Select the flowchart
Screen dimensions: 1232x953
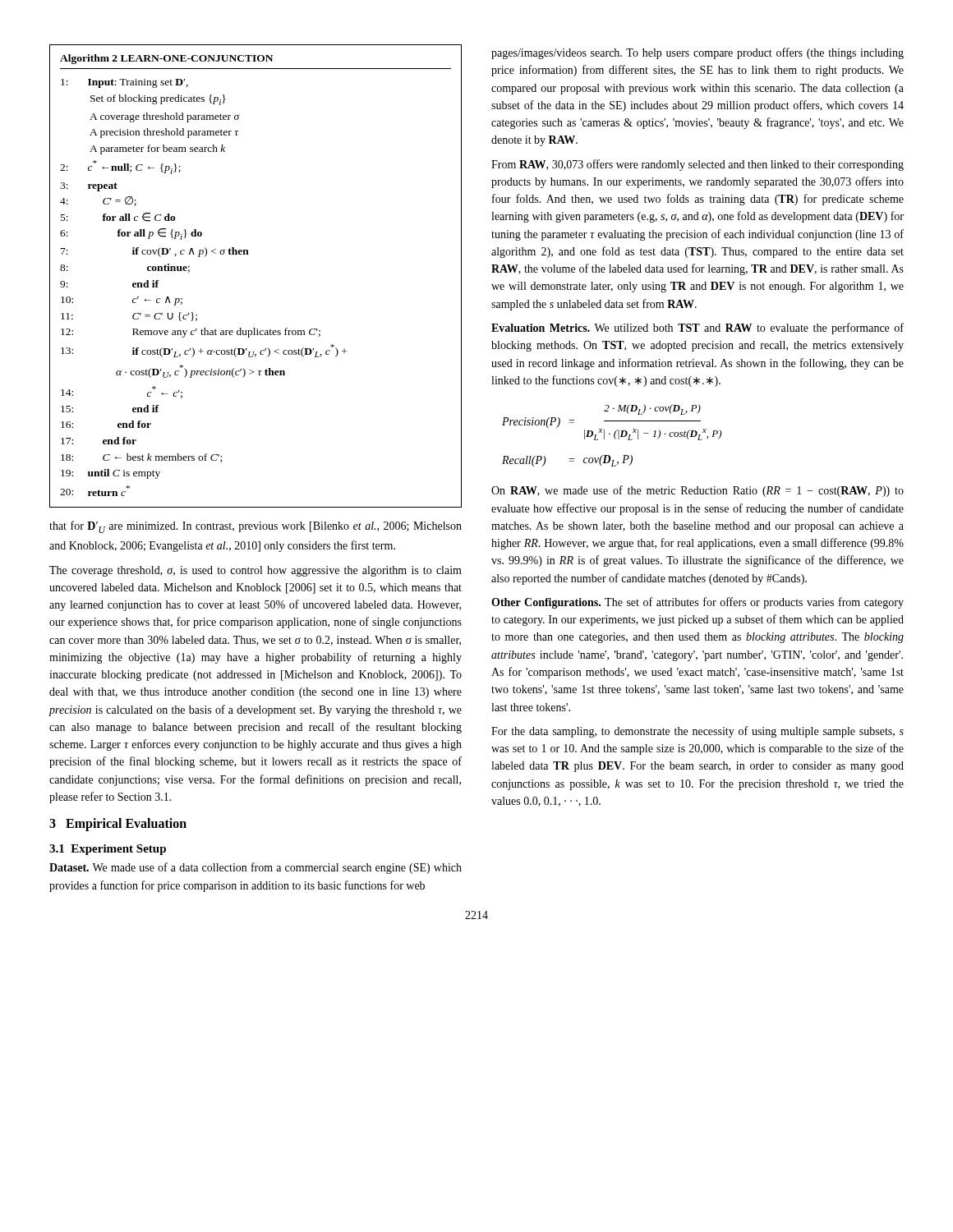pyautogui.click(x=255, y=276)
